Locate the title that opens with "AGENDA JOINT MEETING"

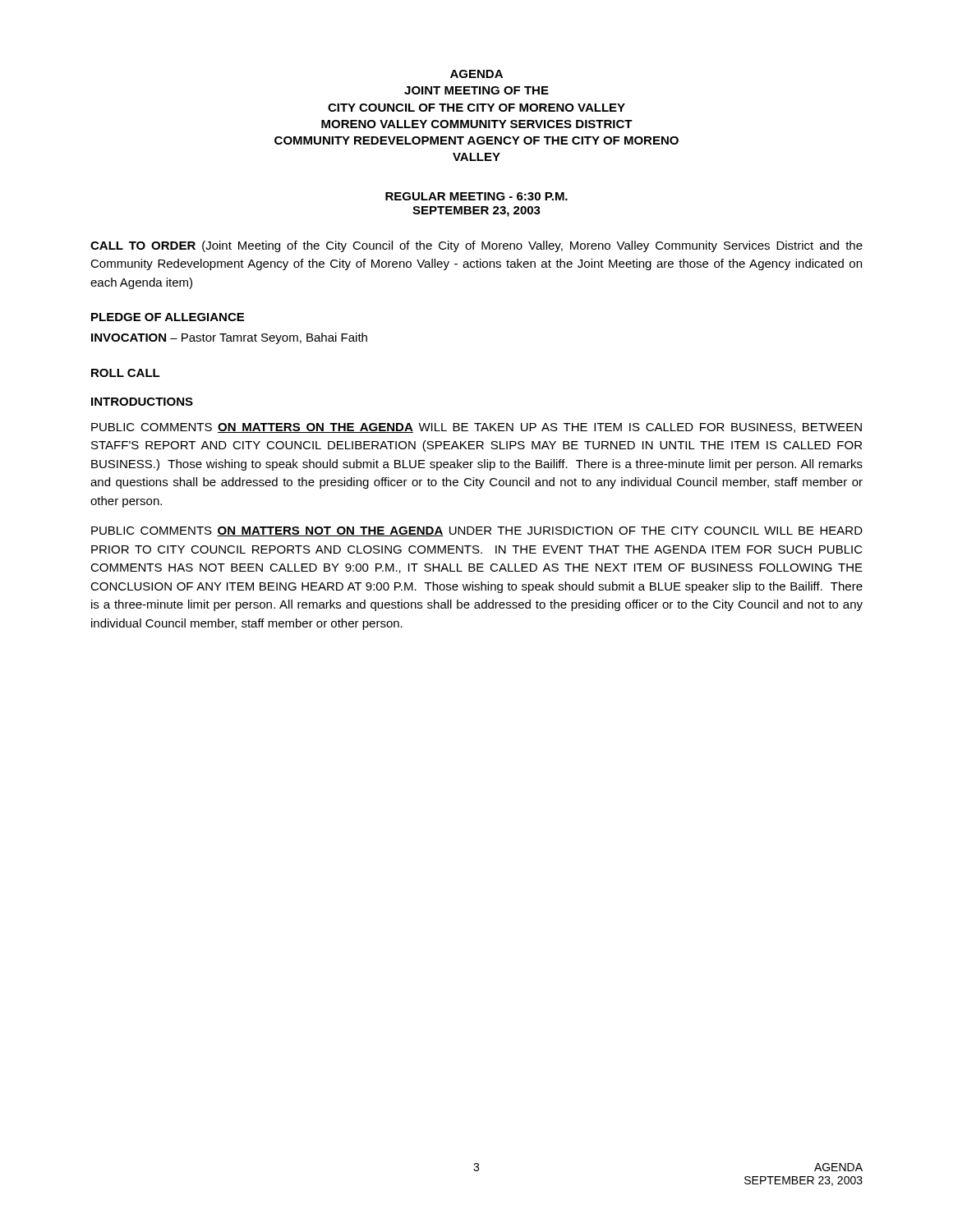point(476,116)
